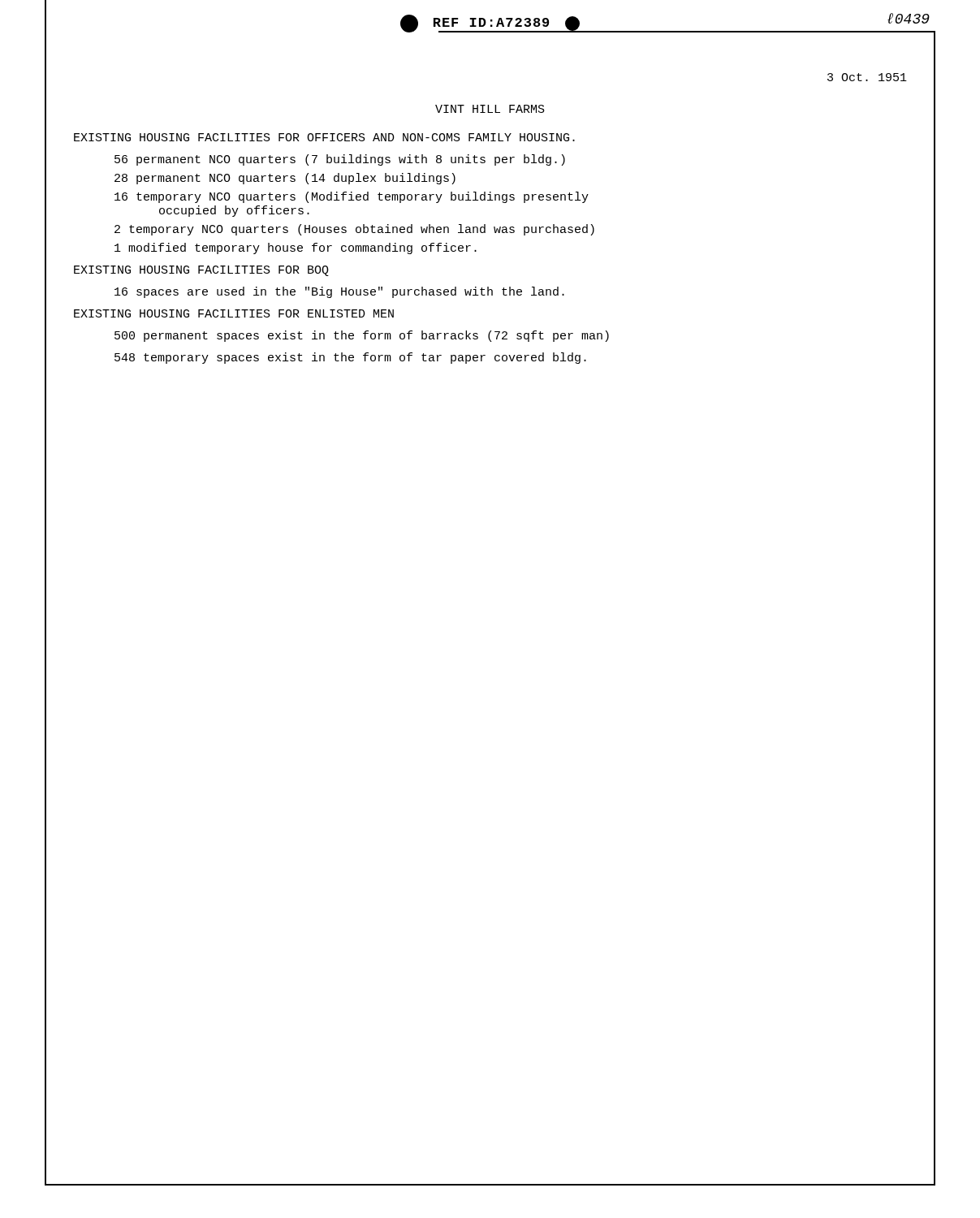Where is the passage that starts "56 permanent NCO quarters (7 buildings"?

tap(510, 160)
